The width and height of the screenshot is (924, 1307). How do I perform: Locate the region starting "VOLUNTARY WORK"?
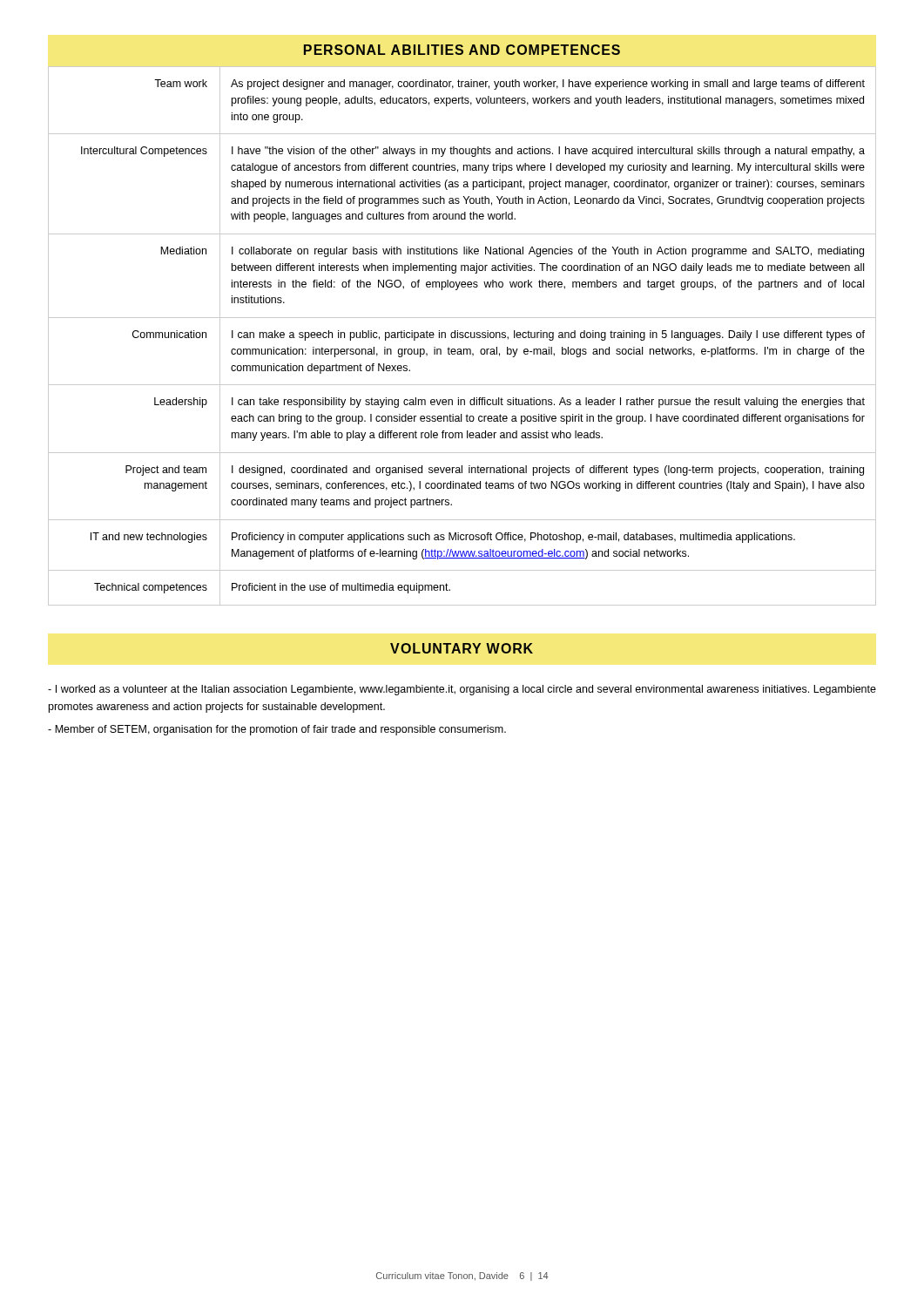point(462,649)
